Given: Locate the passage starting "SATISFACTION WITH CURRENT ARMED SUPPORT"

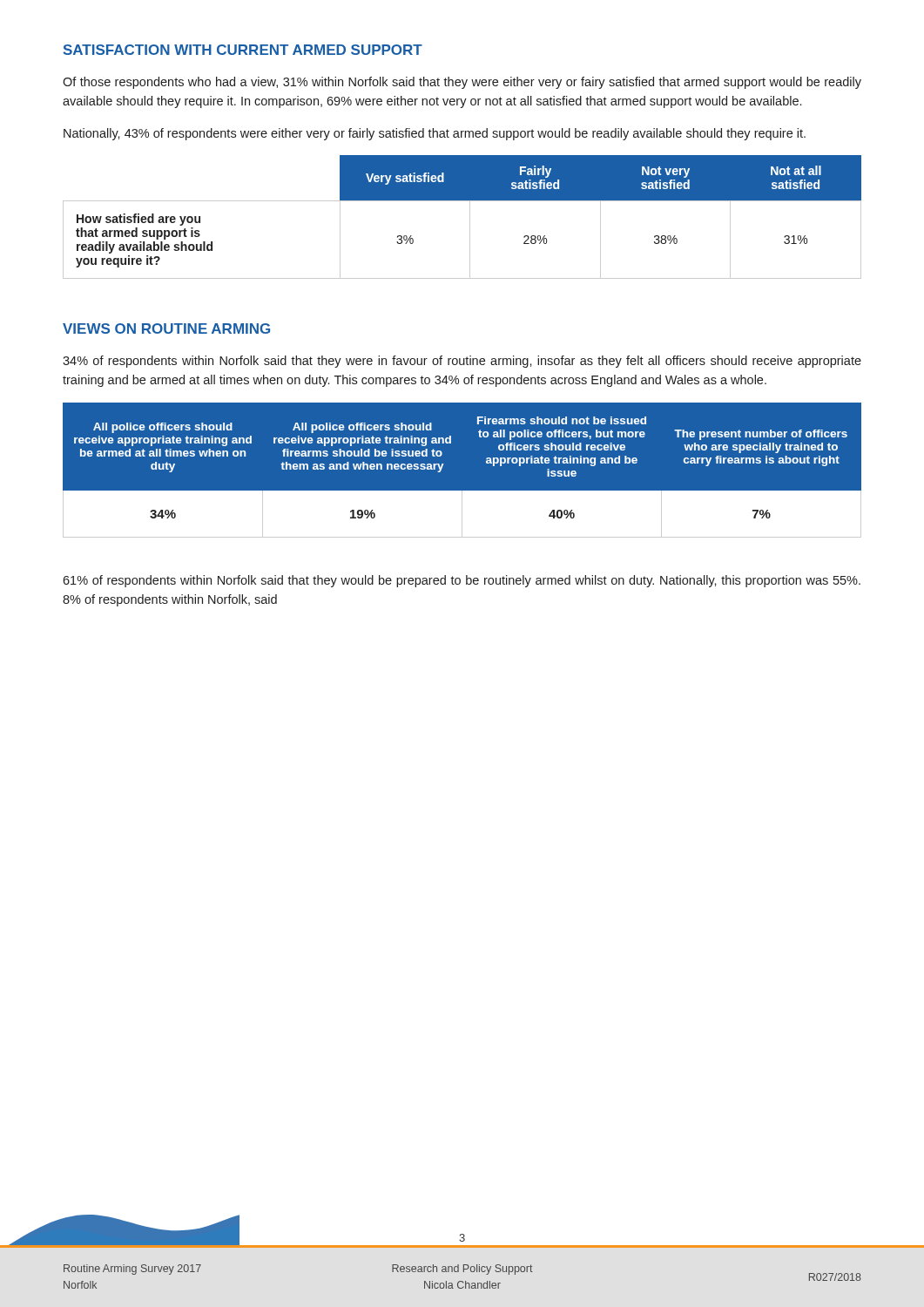Looking at the screenshot, I should [x=243, y=50].
